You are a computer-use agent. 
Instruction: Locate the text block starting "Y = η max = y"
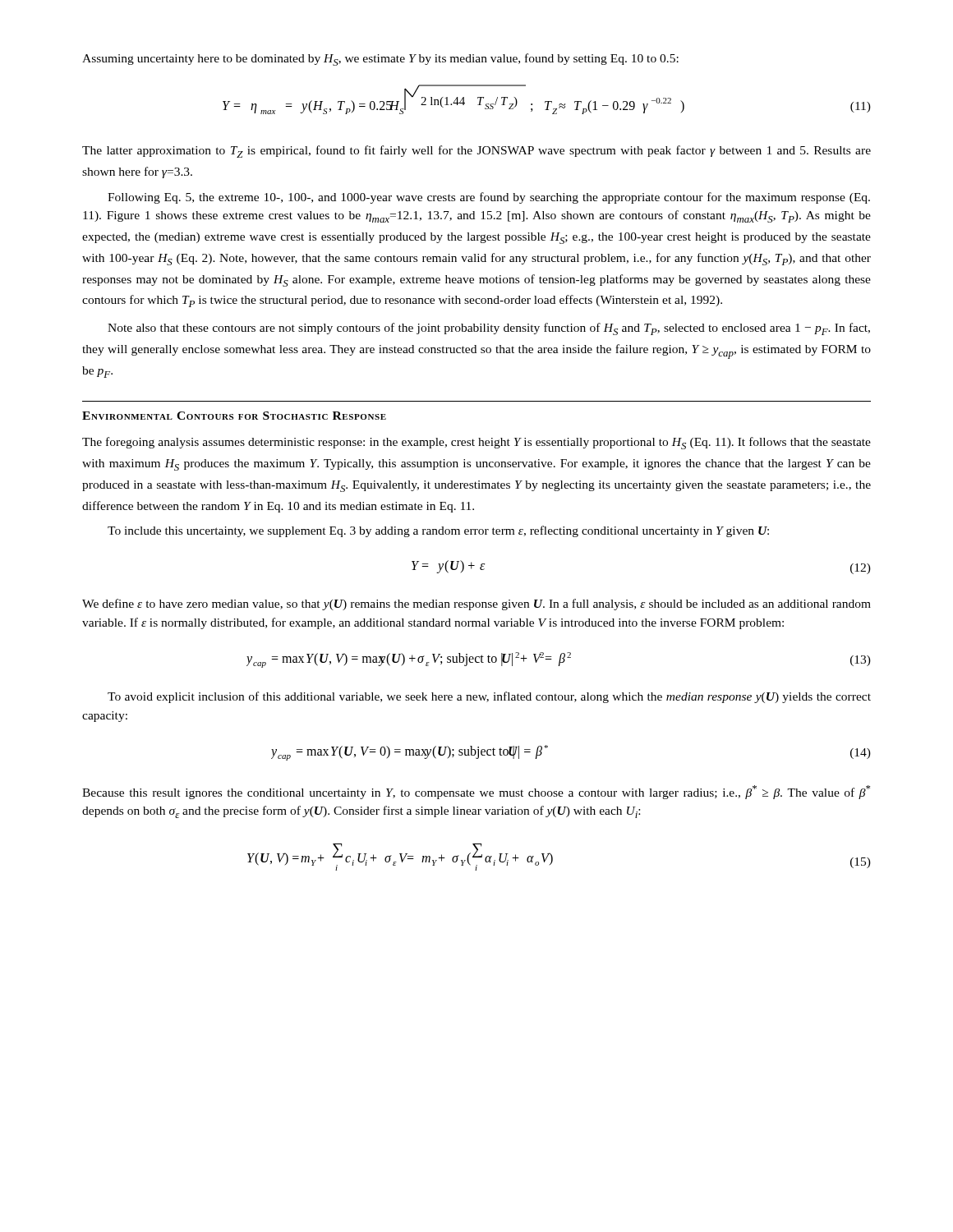tap(476, 106)
